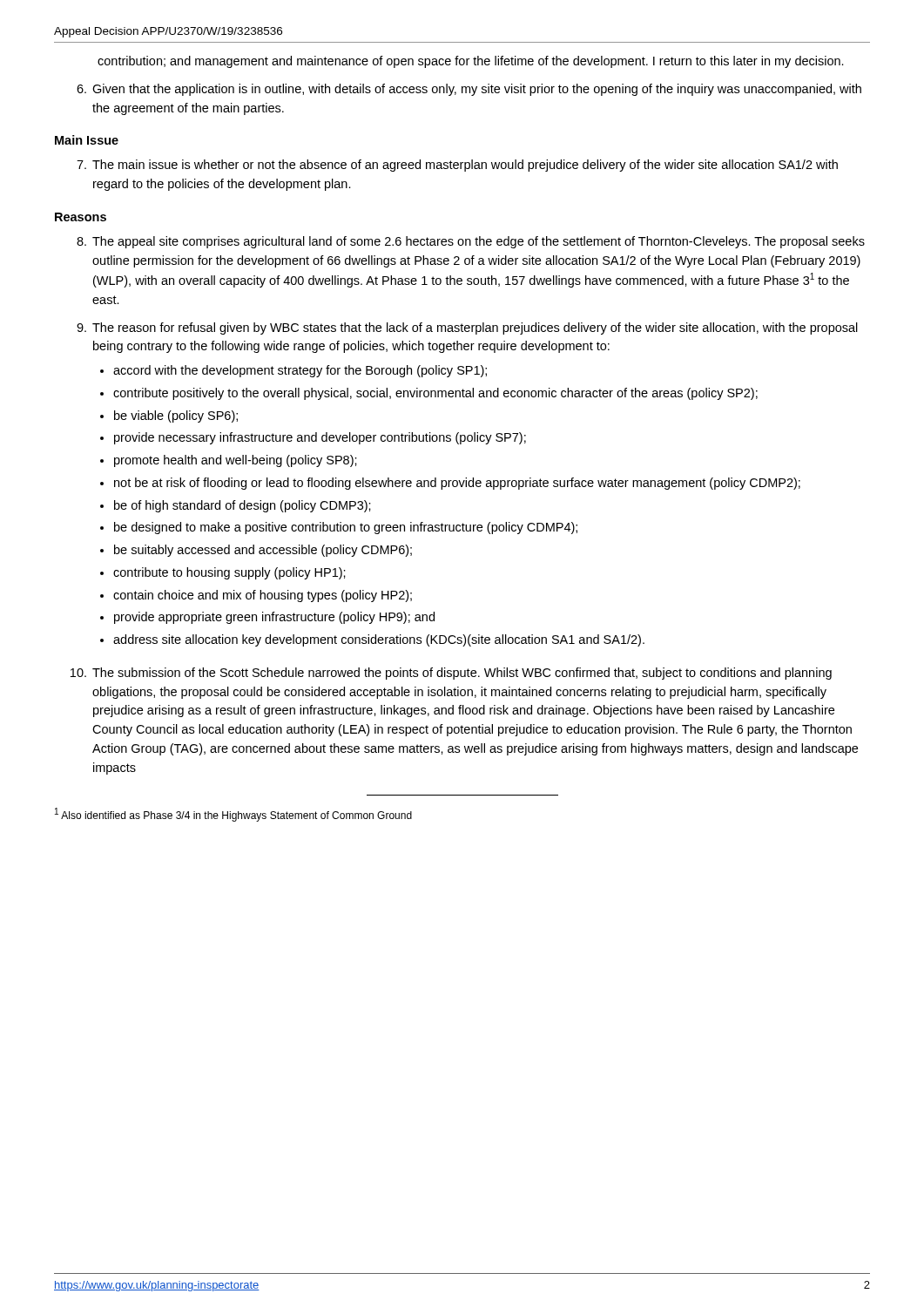Locate the text block that says "The main issue"
924x1307 pixels.
click(x=462, y=175)
